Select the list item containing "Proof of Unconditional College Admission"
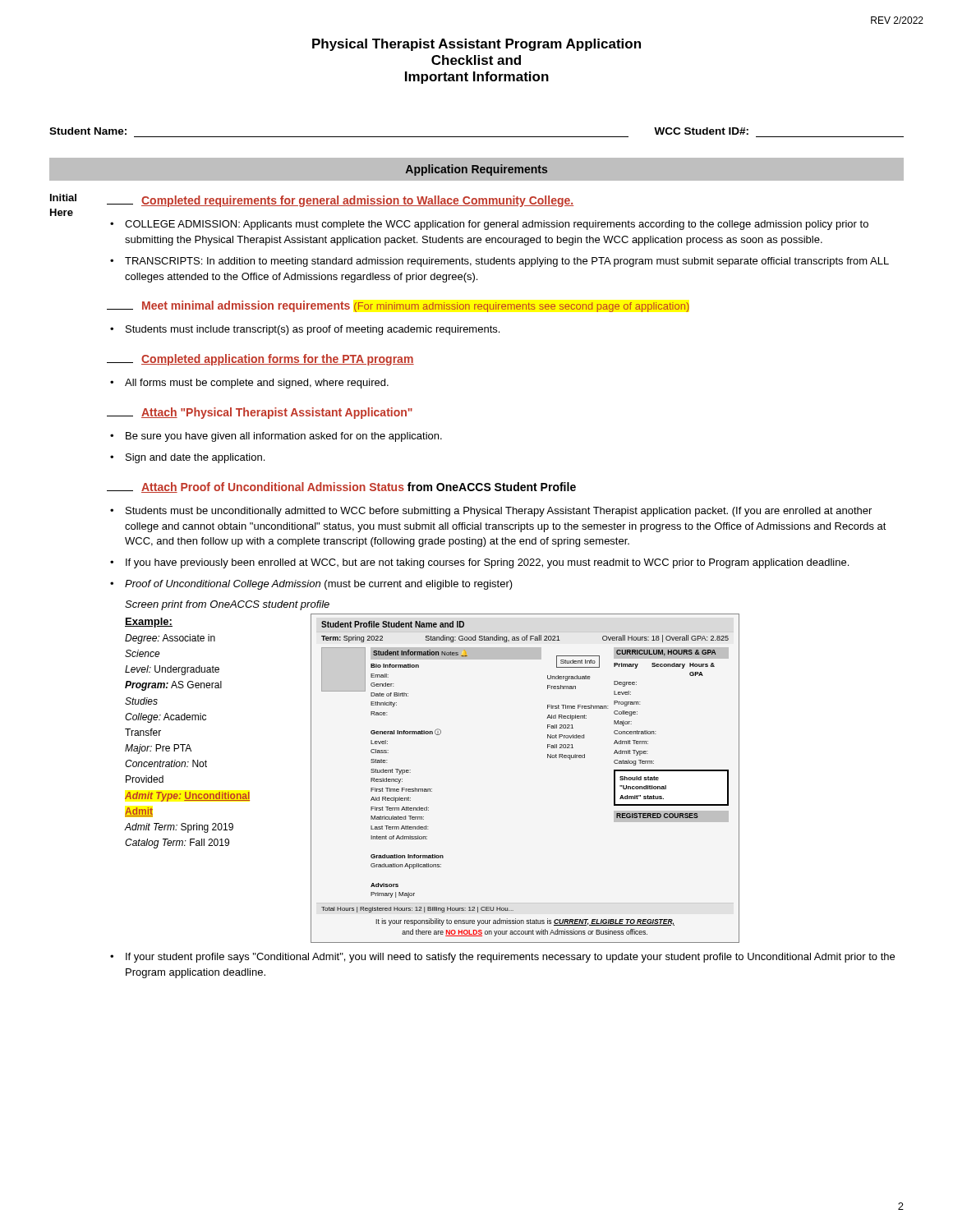The image size is (953, 1232). click(x=505, y=584)
